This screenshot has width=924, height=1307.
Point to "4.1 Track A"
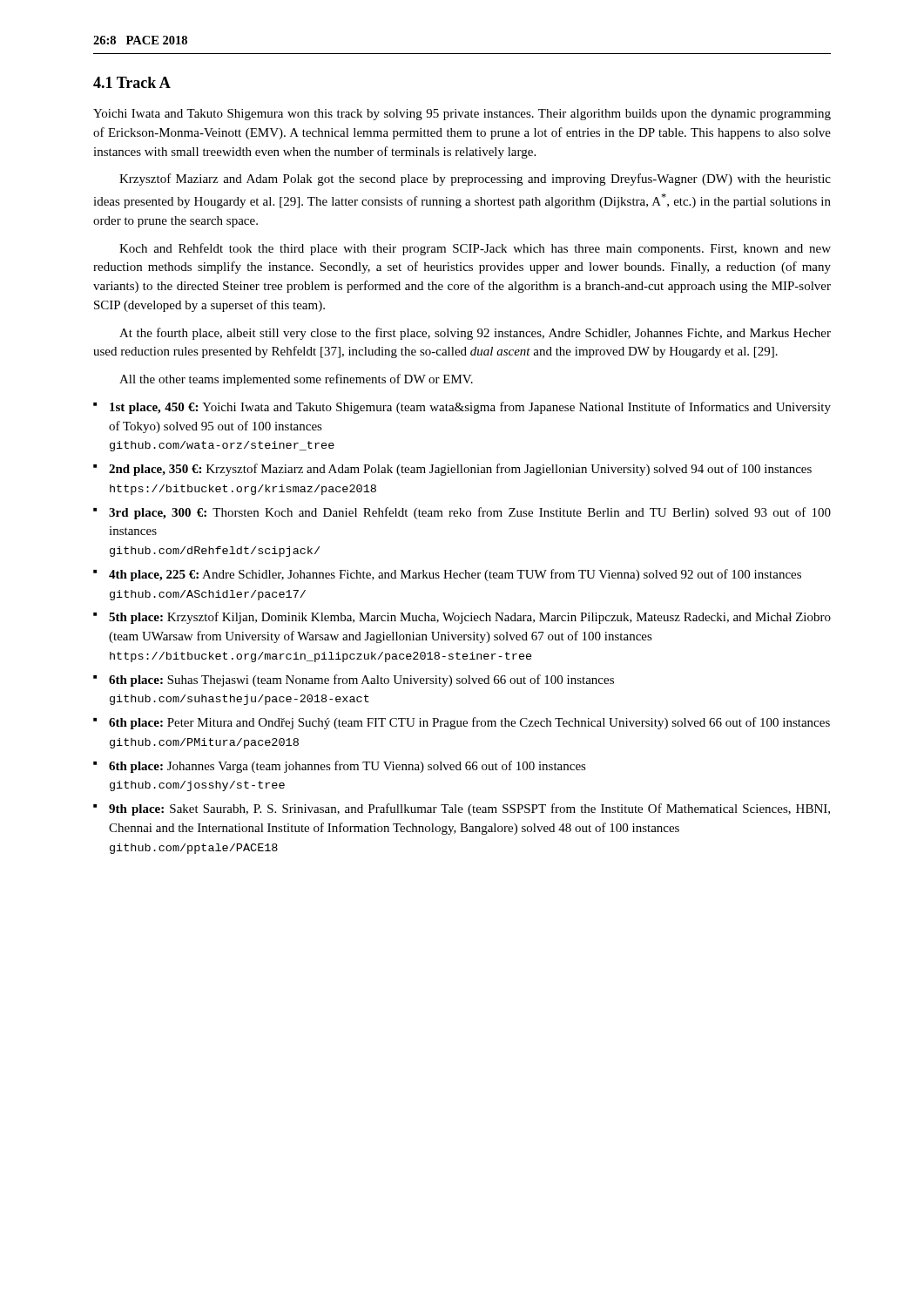tap(132, 82)
